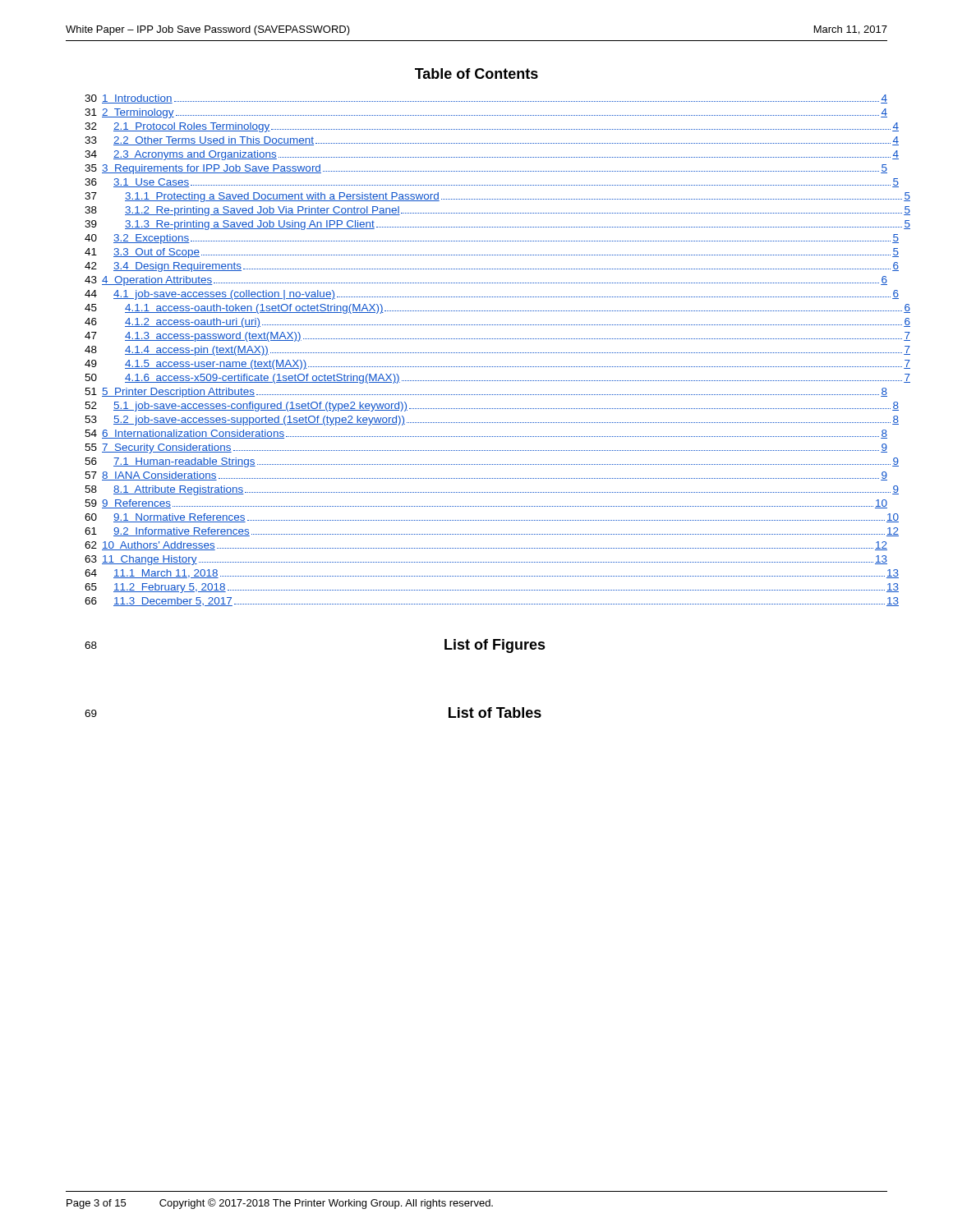This screenshot has height=1232, width=953.
Task: Locate the text "6 Internationalization Considerations 8"
Action: point(495,433)
